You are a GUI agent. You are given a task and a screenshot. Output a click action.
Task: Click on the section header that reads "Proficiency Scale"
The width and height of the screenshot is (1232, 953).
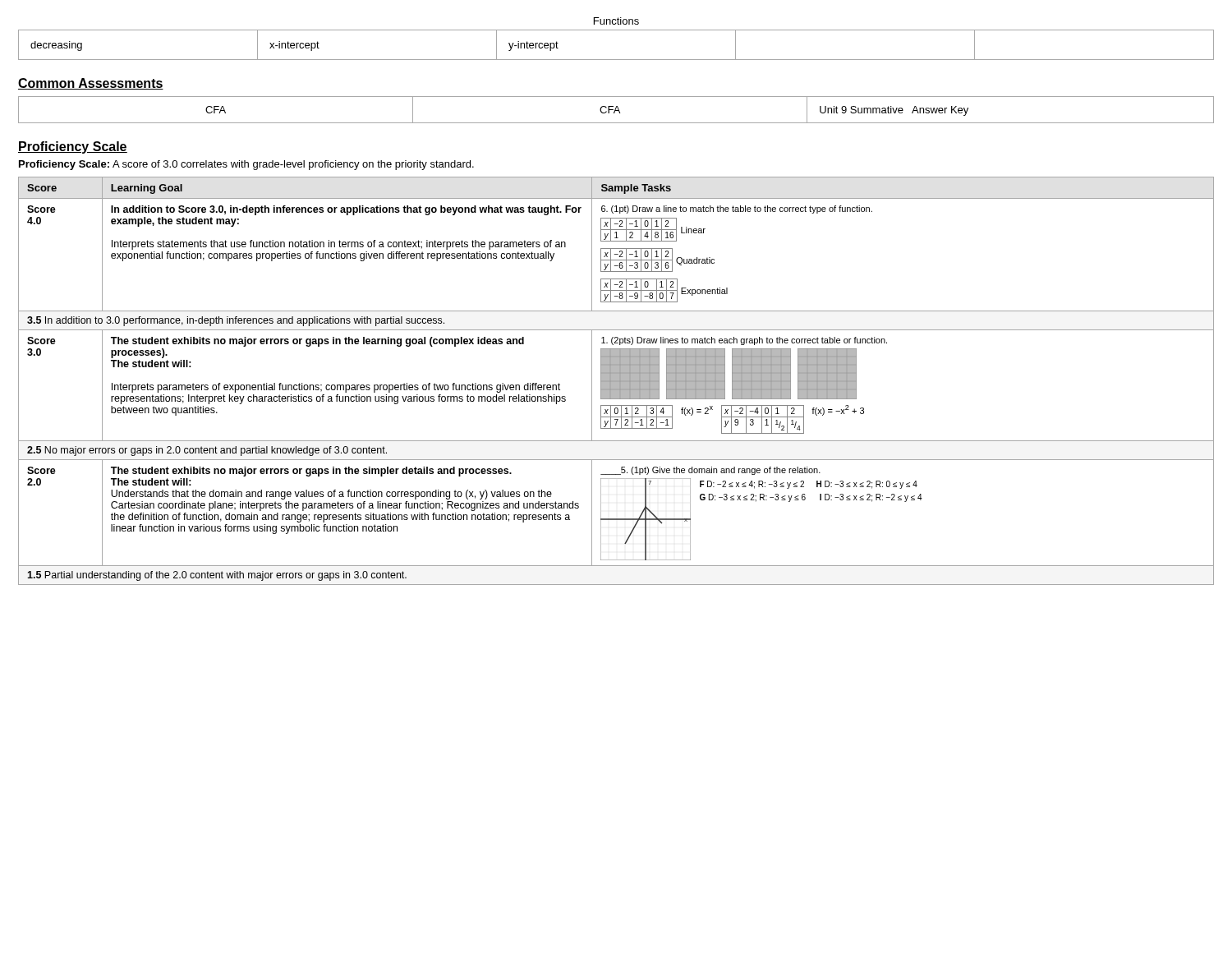click(73, 147)
